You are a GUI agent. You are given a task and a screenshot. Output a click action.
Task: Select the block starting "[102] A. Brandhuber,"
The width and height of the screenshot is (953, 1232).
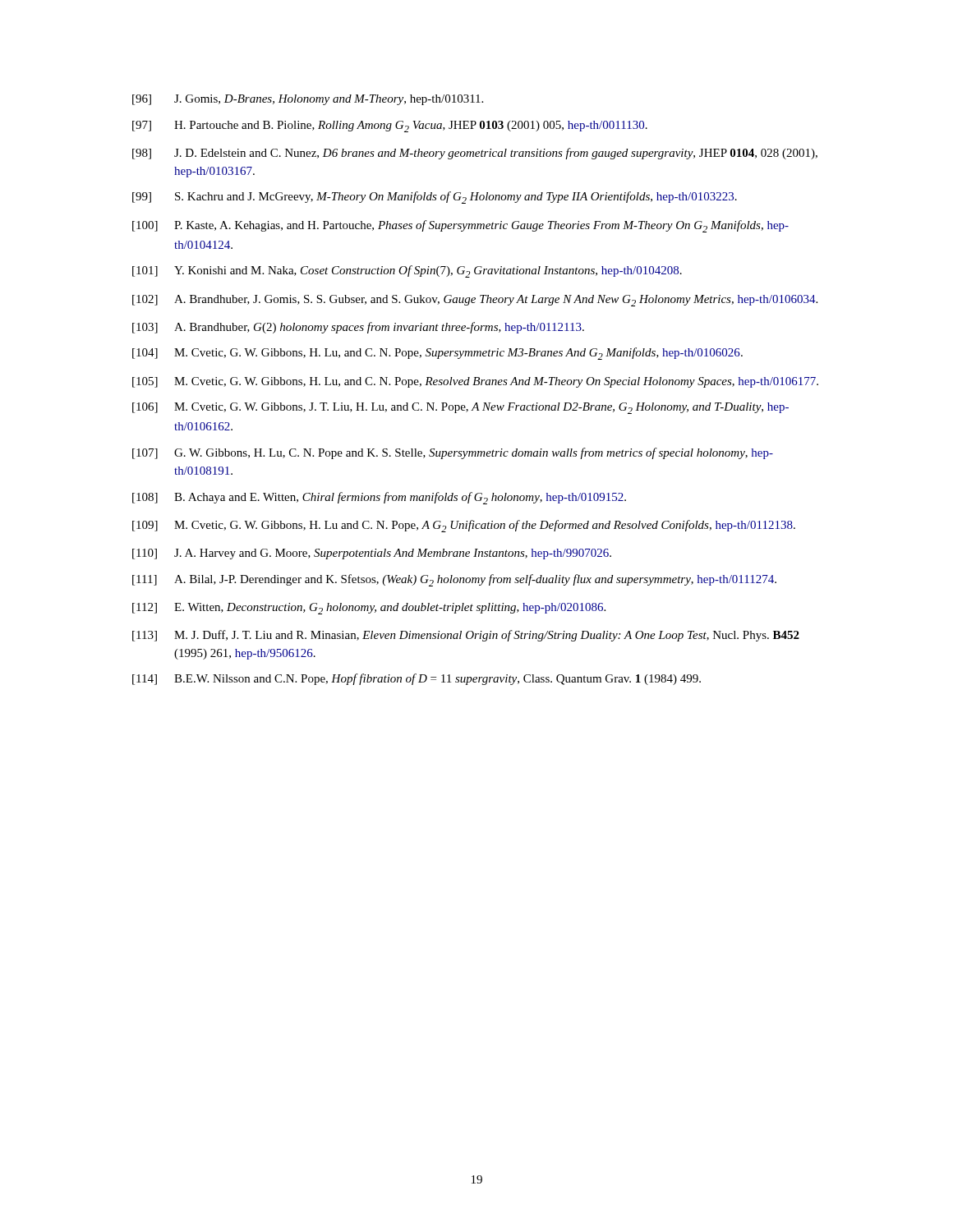pos(476,300)
